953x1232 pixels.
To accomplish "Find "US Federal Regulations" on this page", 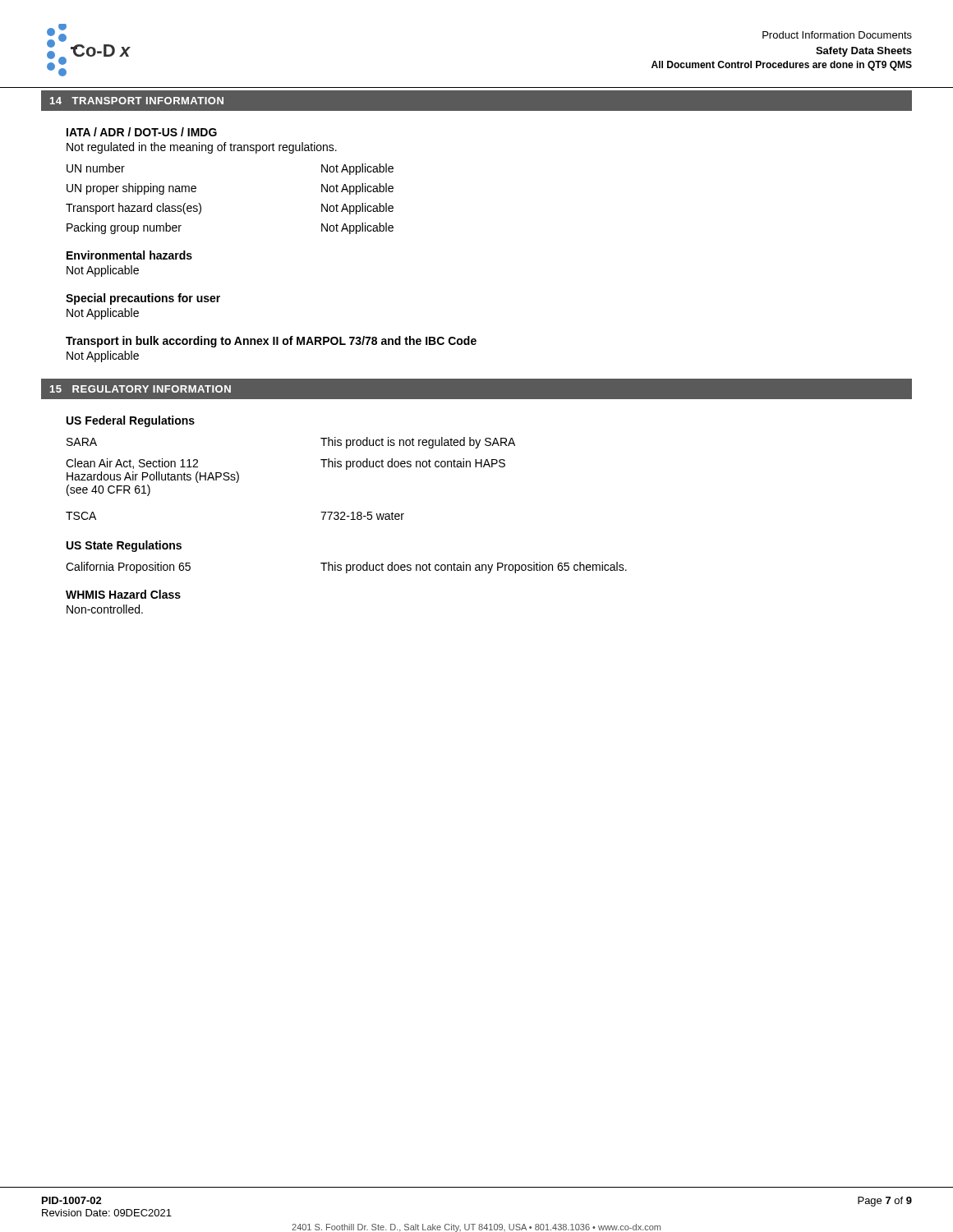I will [131, 421].
